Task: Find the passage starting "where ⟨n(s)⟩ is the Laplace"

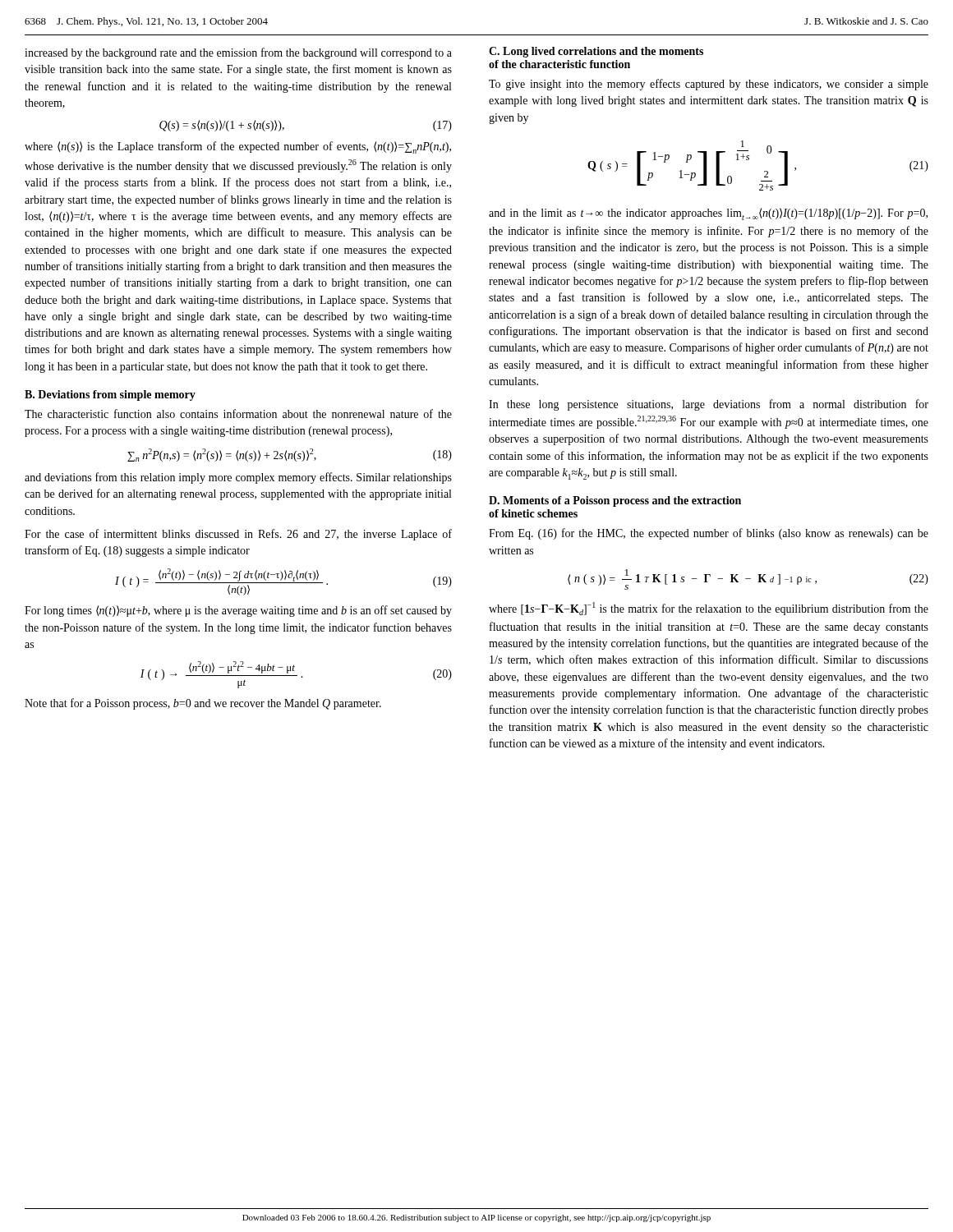Action: point(238,257)
